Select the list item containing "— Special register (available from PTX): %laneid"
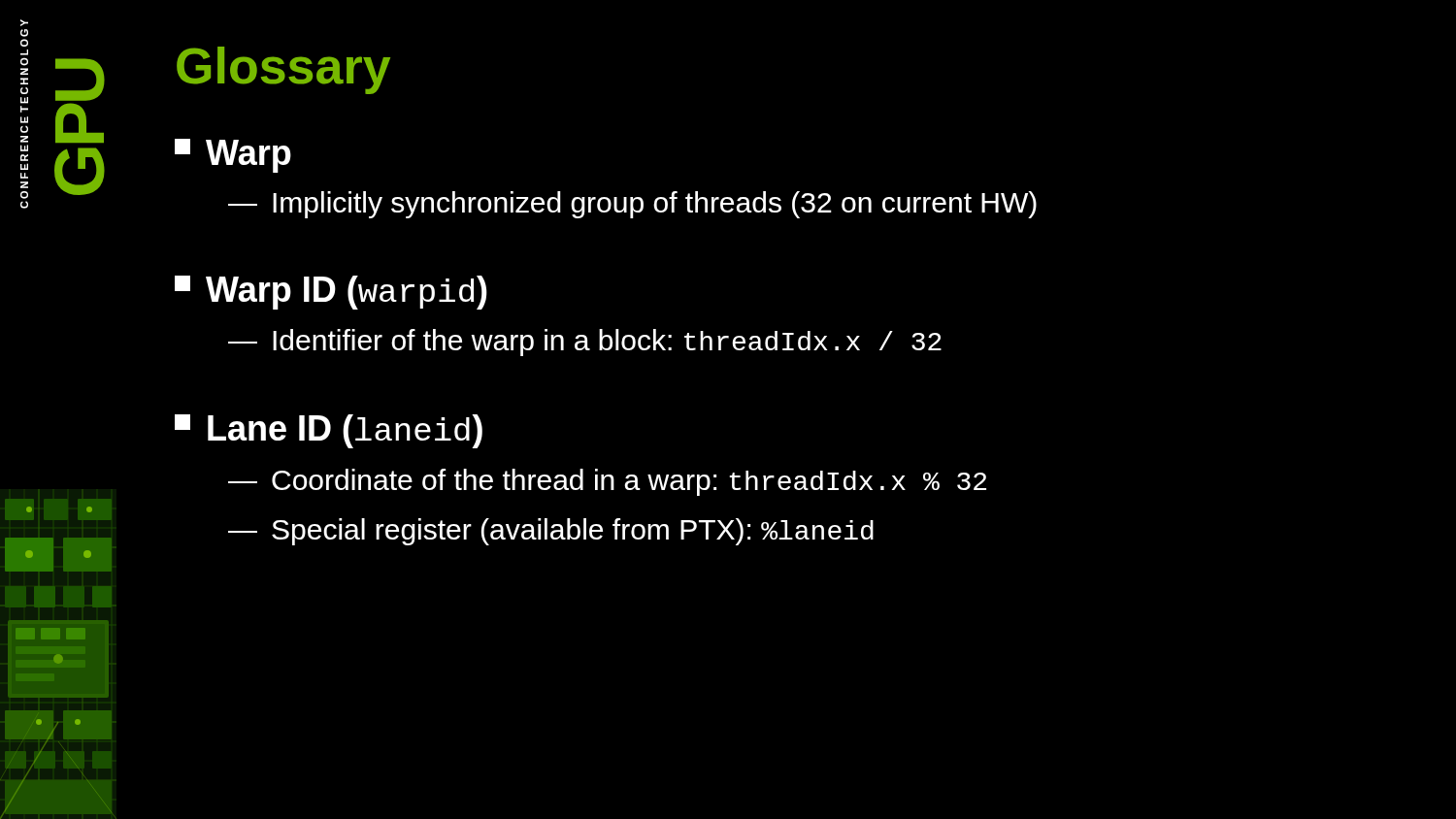Image resolution: width=1456 pixels, height=819 pixels. pyautogui.click(x=803, y=530)
